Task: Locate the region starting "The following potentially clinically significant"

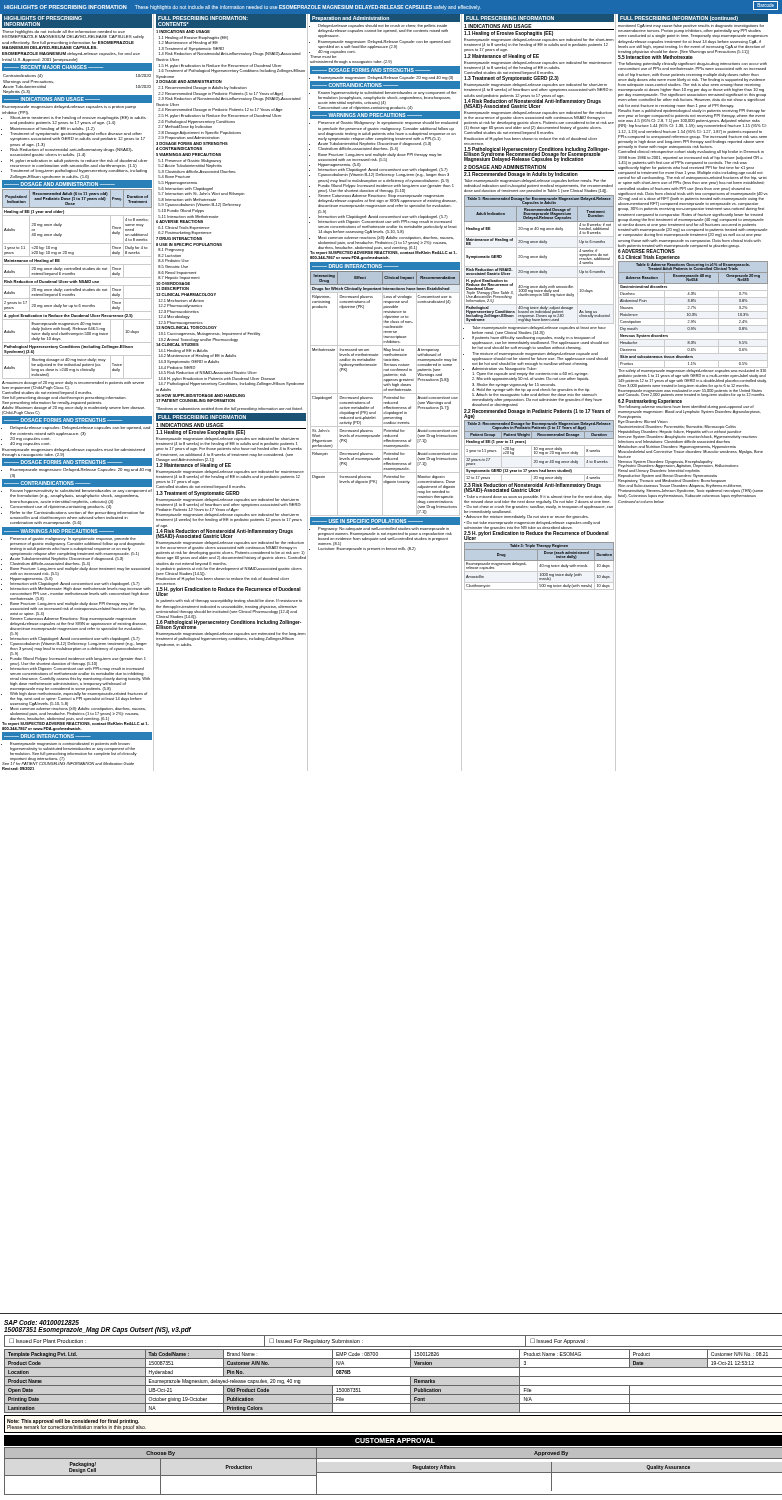Action: (x=693, y=154)
